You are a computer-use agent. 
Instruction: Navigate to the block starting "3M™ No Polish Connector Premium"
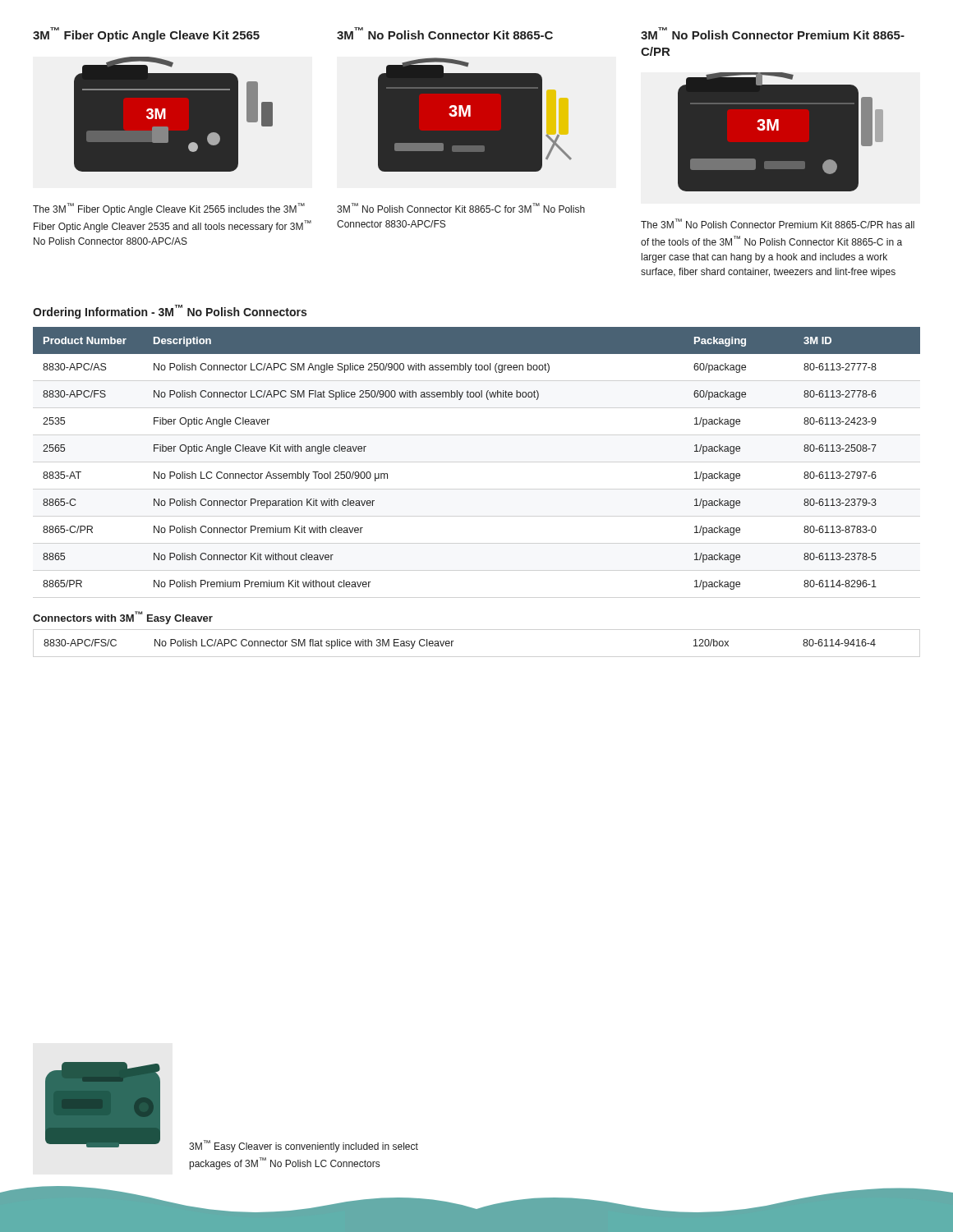773,42
